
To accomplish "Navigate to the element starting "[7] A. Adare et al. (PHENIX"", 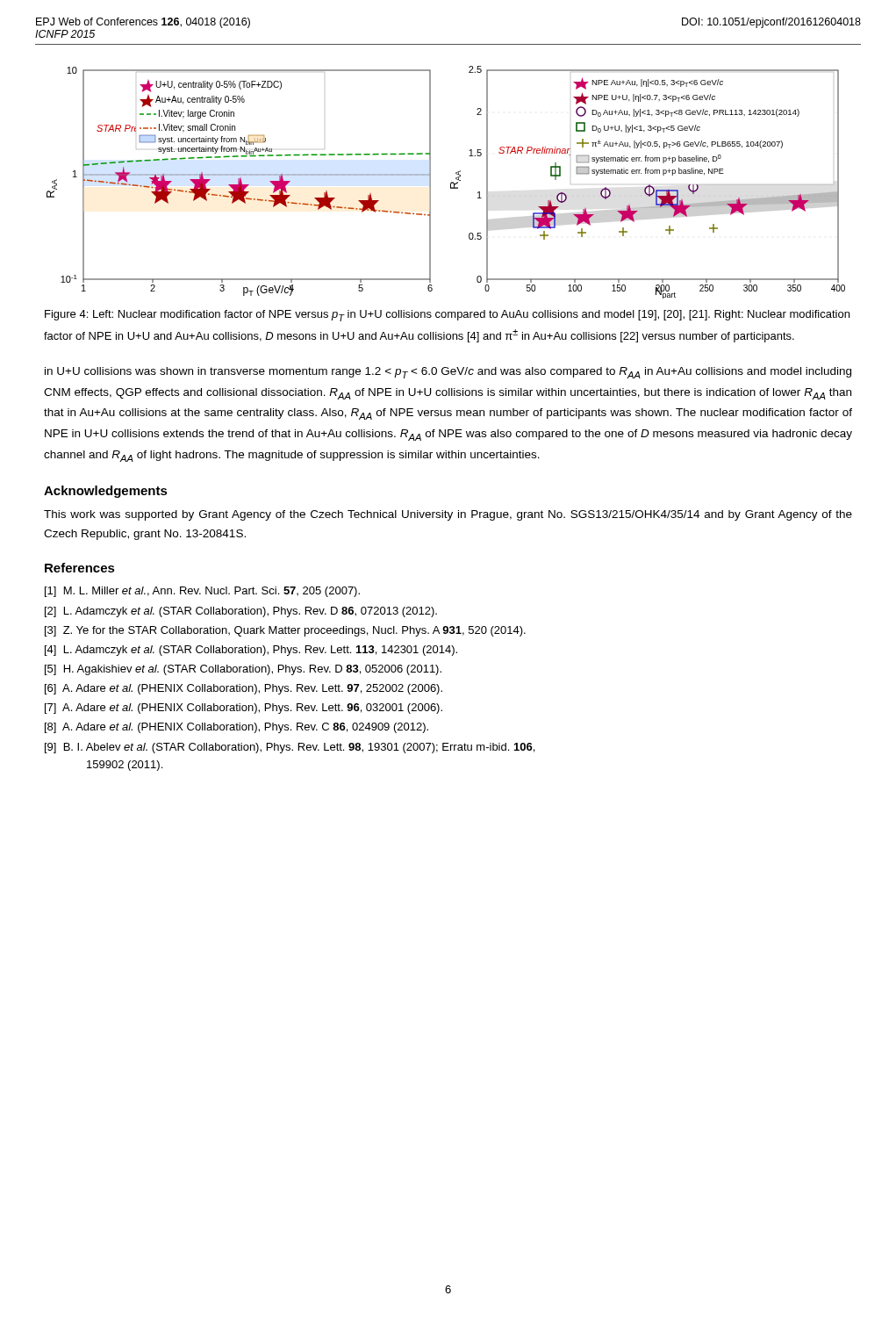I will click(x=244, y=707).
